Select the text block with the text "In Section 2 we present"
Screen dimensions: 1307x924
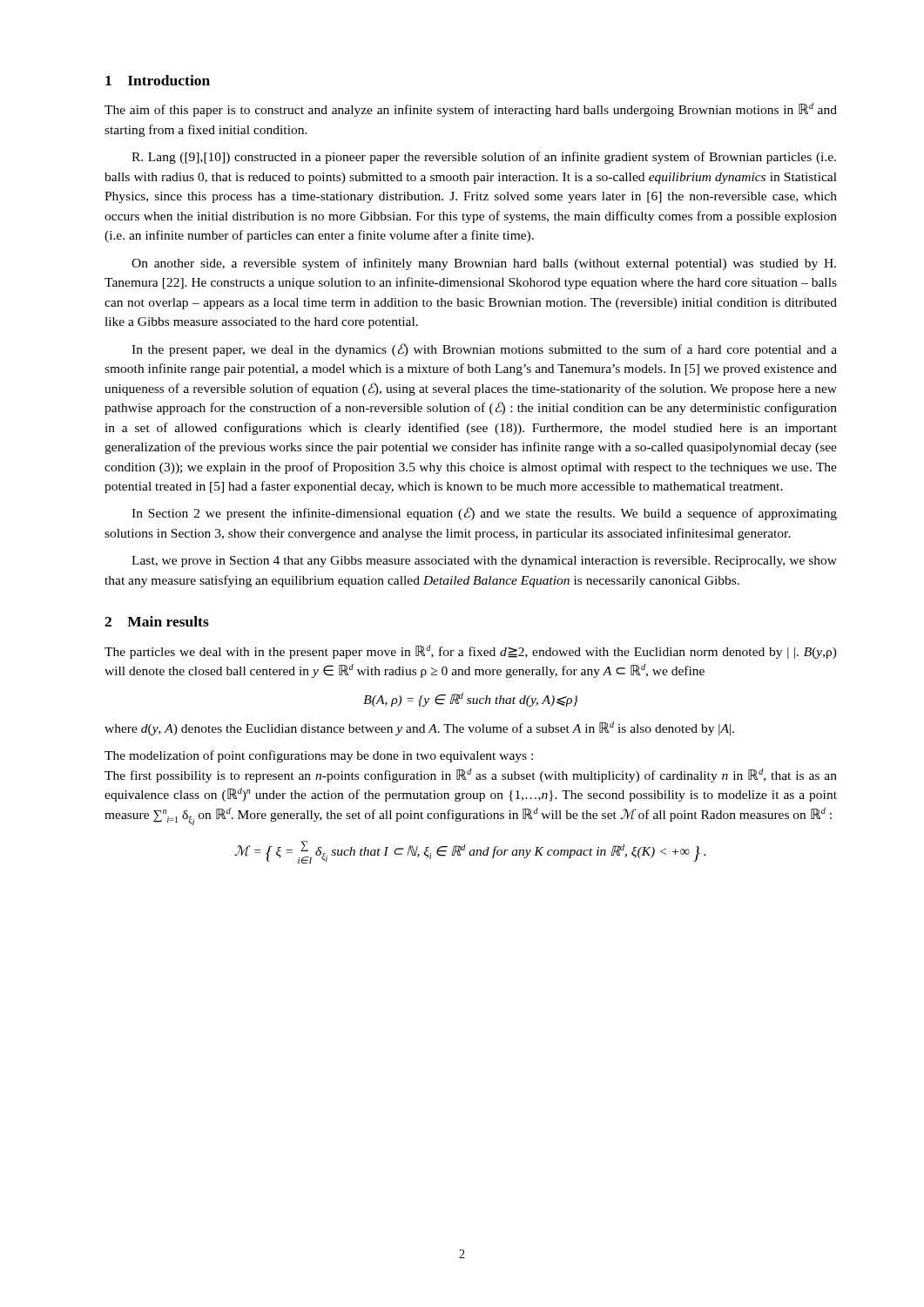point(471,524)
